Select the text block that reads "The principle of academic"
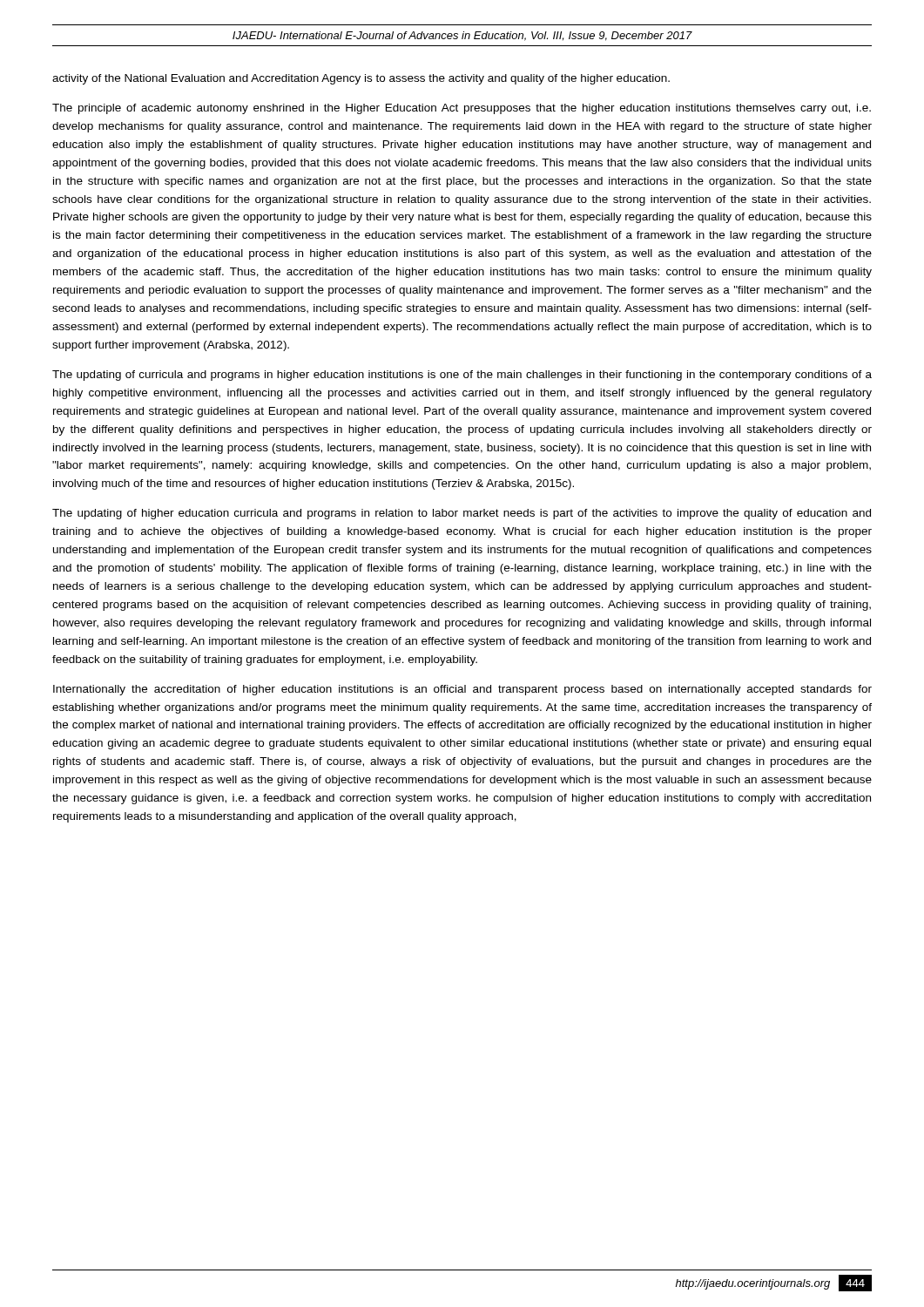 pyautogui.click(x=462, y=226)
